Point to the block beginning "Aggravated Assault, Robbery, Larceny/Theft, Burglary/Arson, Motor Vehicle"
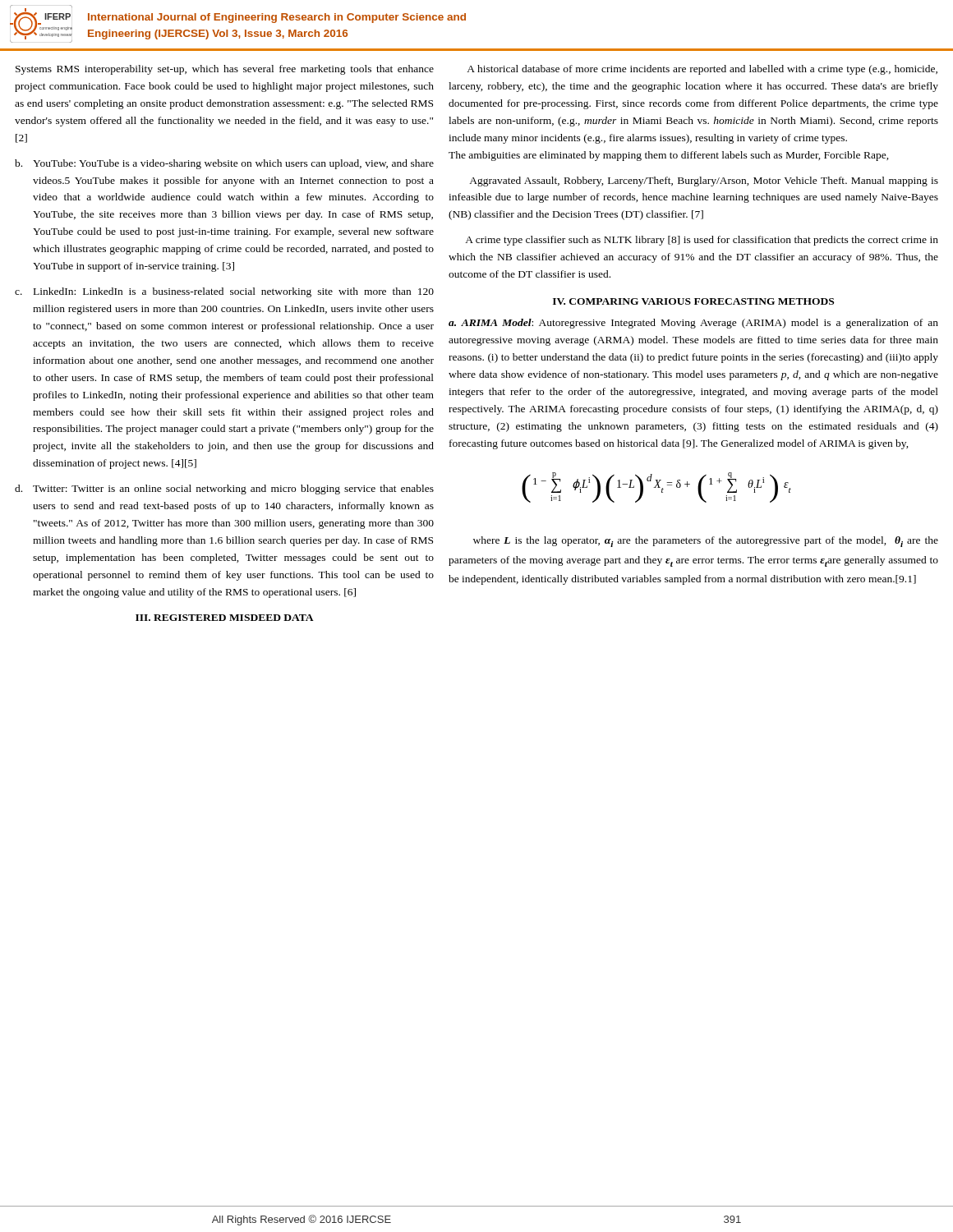The width and height of the screenshot is (953, 1232). [x=693, y=197]
